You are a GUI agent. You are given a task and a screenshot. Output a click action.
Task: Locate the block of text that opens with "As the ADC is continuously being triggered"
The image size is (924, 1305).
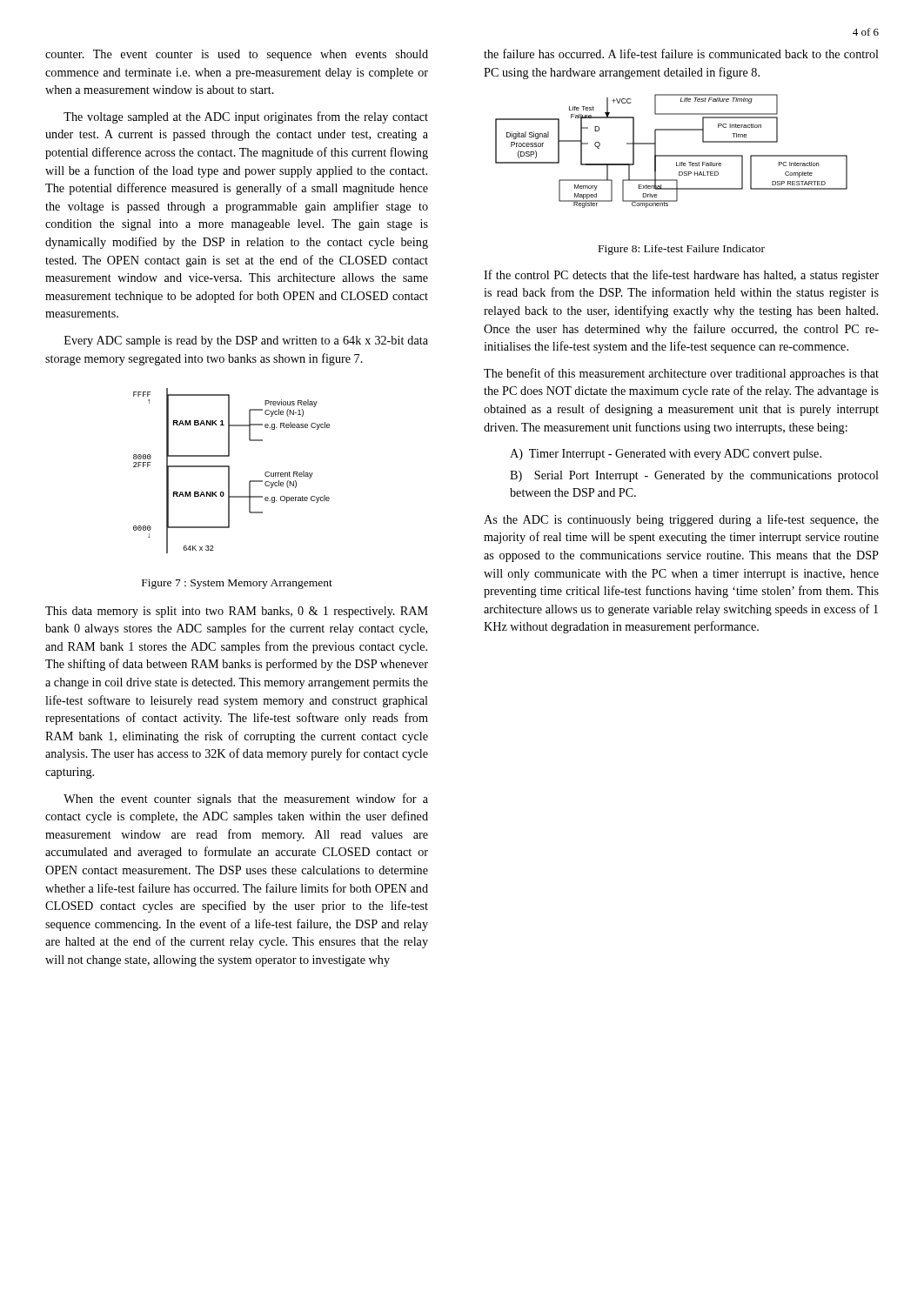coord(681,573)
